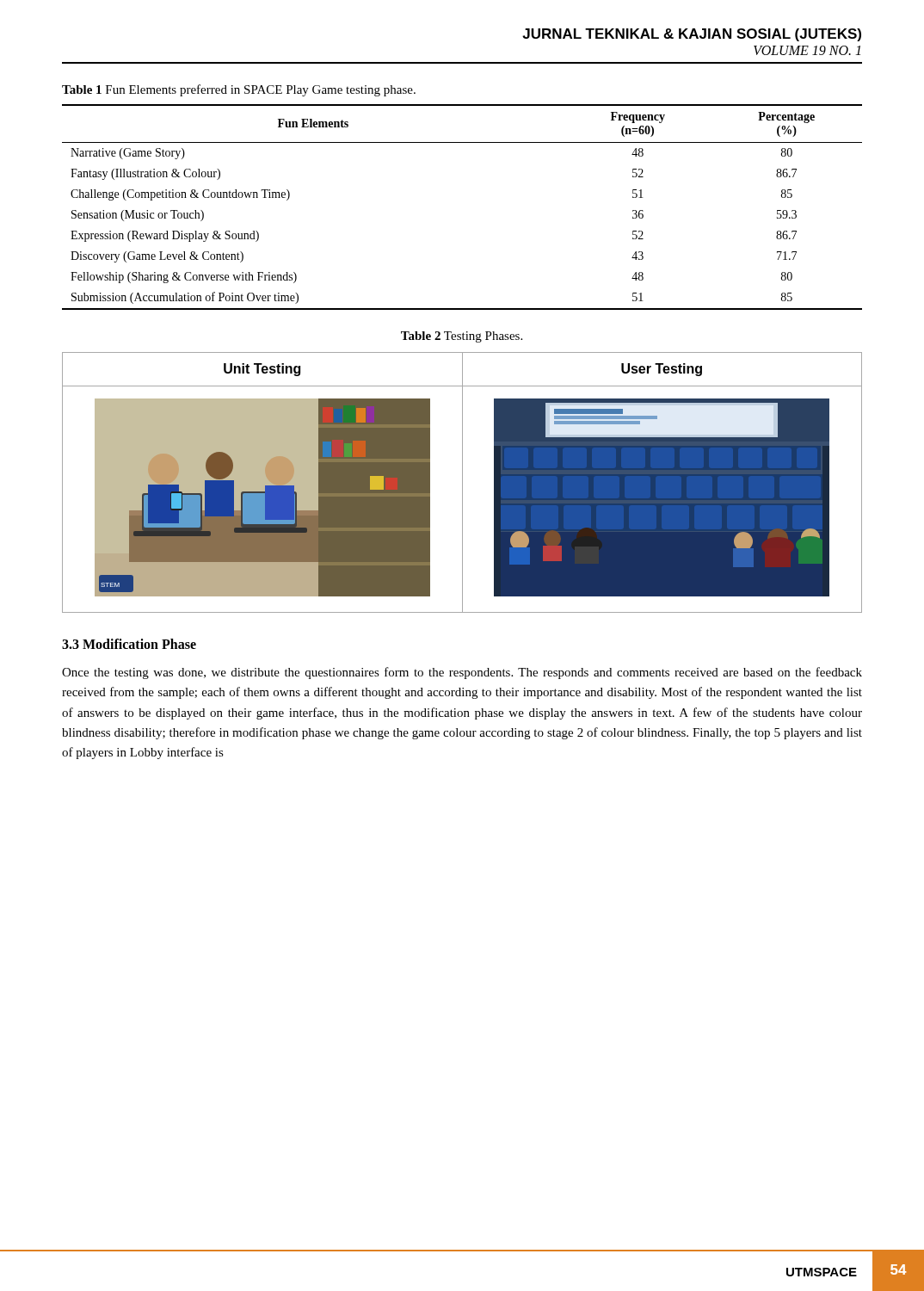924x1291 pixels.
Task: Select the table that reads "Frequency (n=60)"
Action: coord(462,207)
